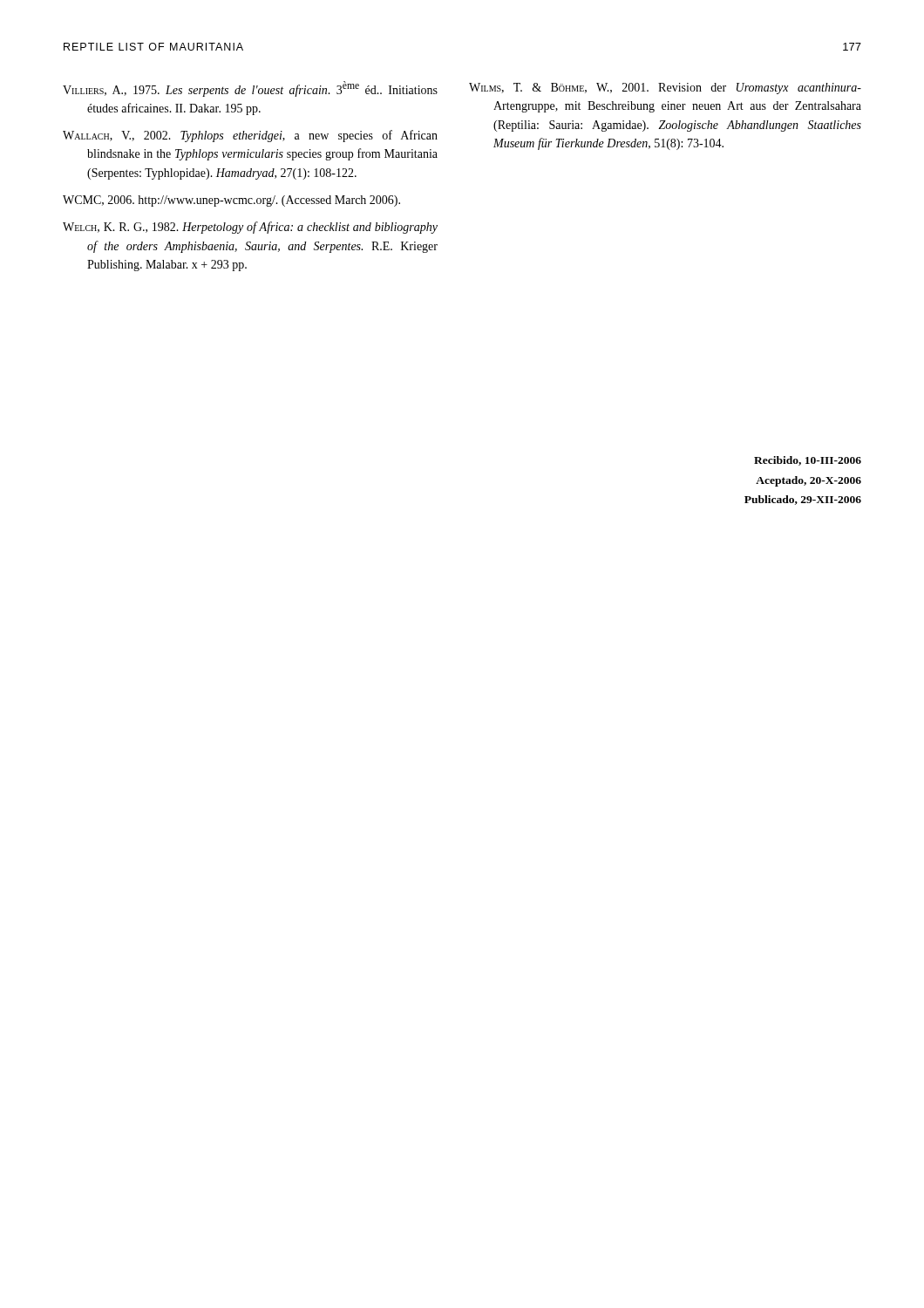Find the list item that says "Welch, K. R. G.,"
924x1308 pixels.
point(250,246)
